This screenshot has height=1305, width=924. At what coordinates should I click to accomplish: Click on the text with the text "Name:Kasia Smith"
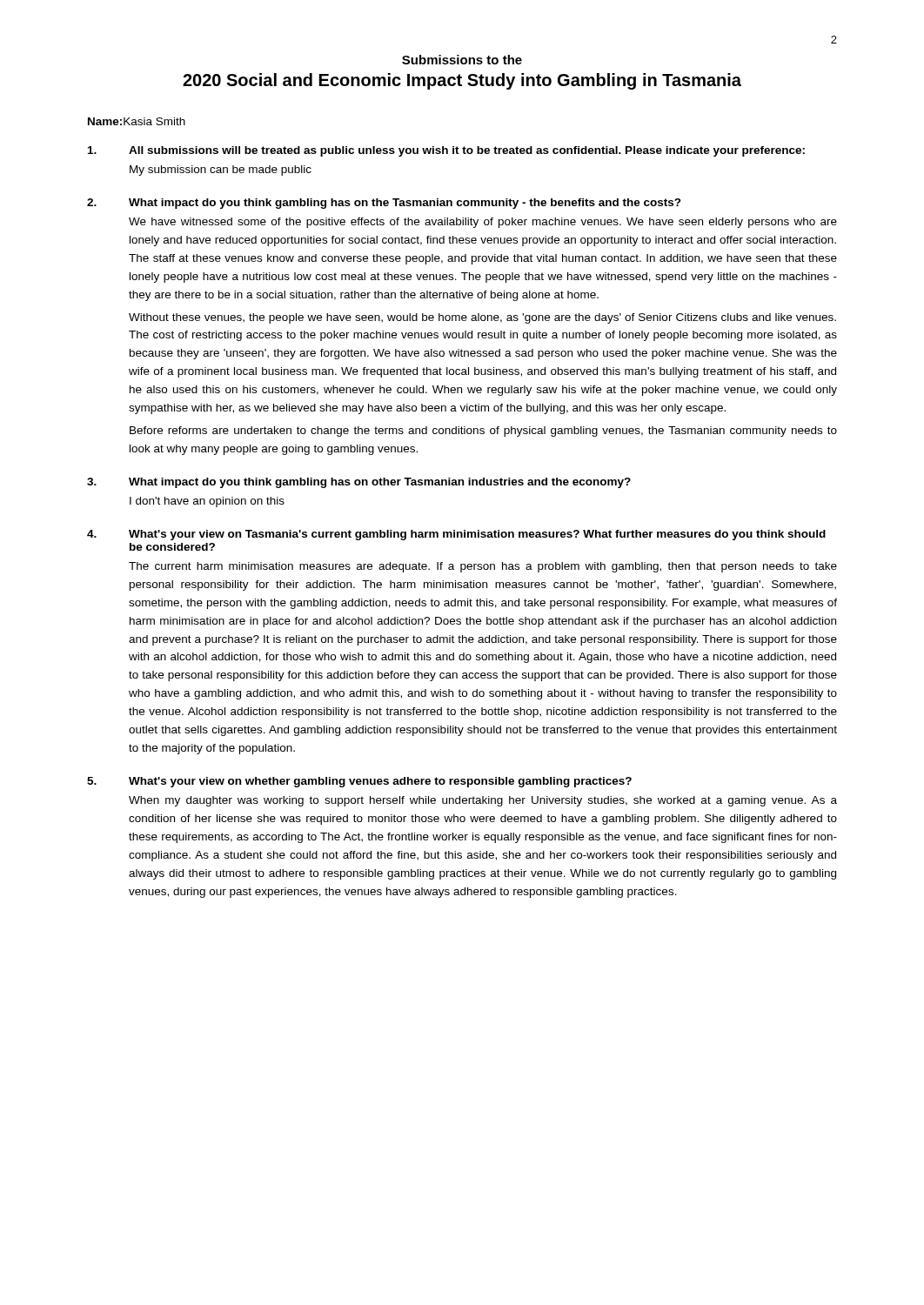[x=136, y=121]
